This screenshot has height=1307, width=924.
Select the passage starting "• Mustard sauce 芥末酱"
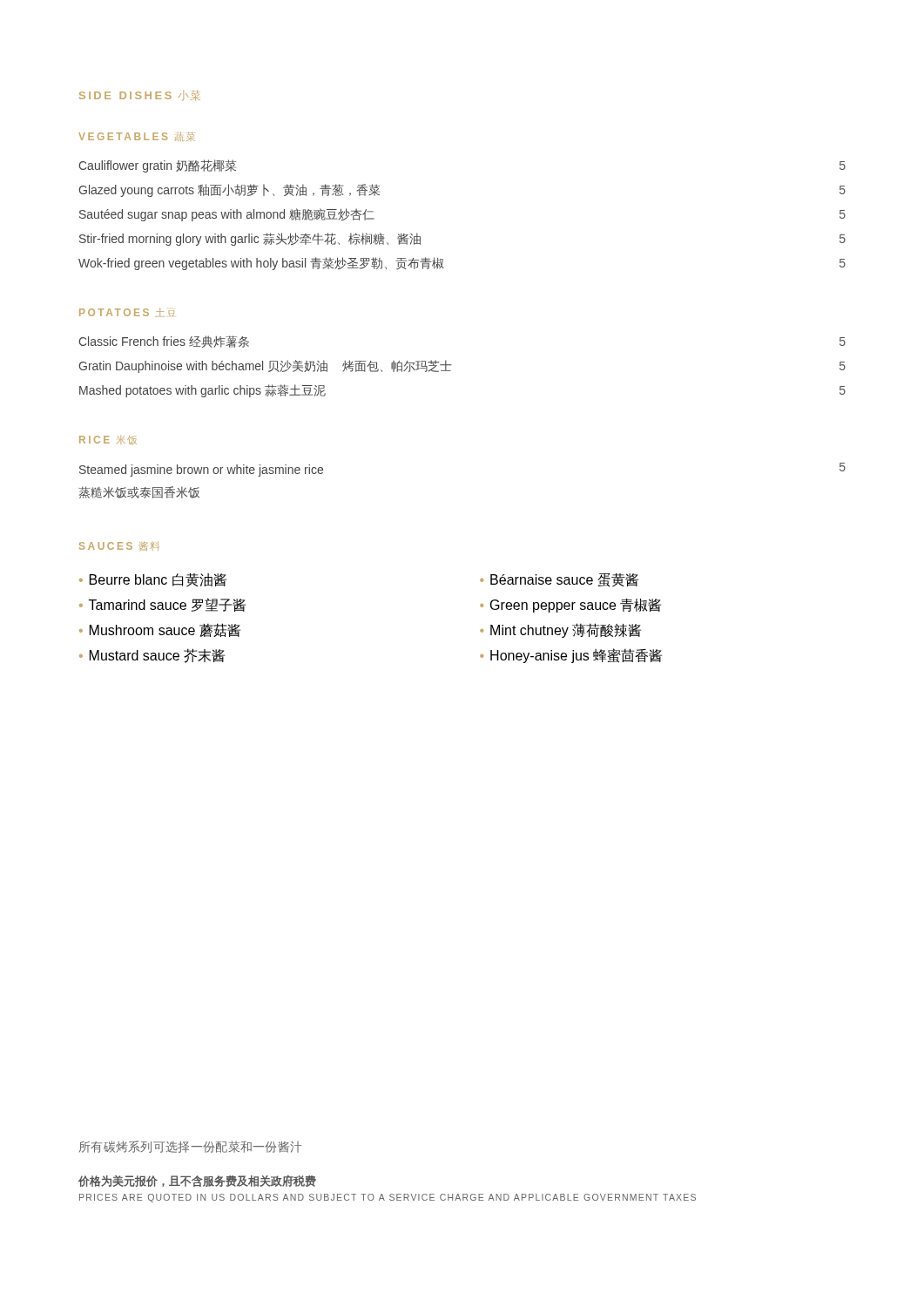tap(152, 656)
